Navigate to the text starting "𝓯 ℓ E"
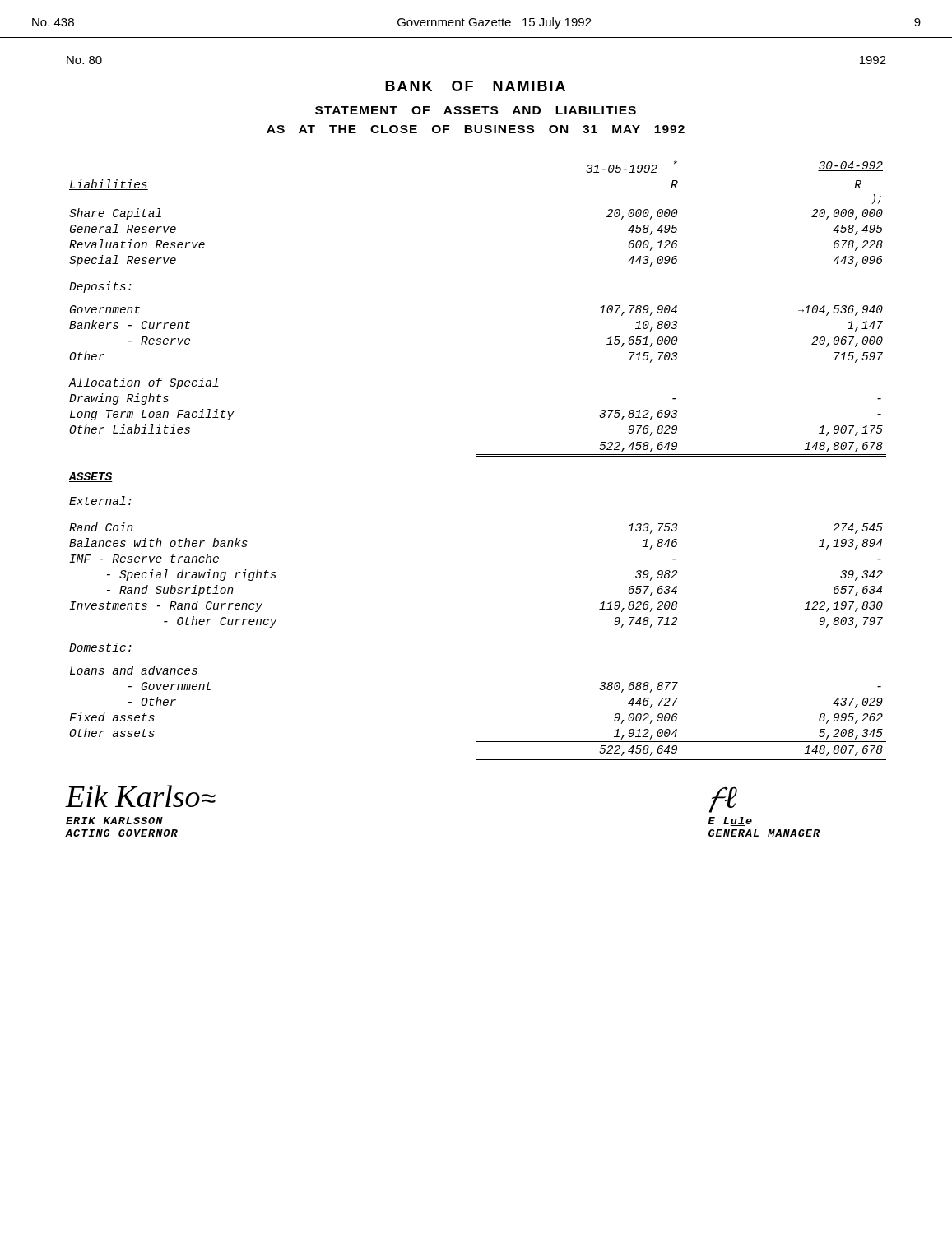 click(x=723, y=800)
